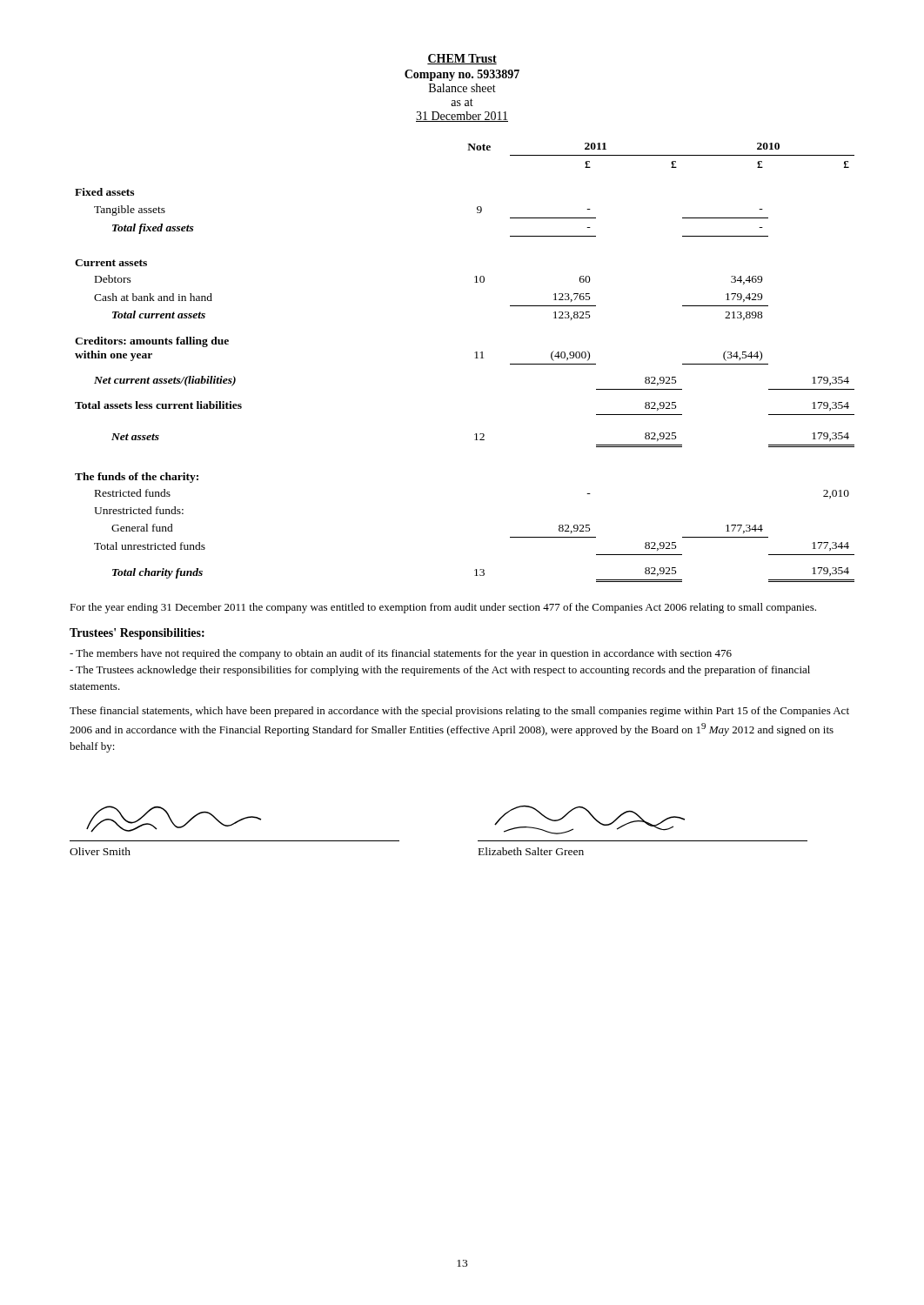Screen dimensions: 1305x924
Task: Locate the table with the text "Total charity funds"
Action: (462, 360)
